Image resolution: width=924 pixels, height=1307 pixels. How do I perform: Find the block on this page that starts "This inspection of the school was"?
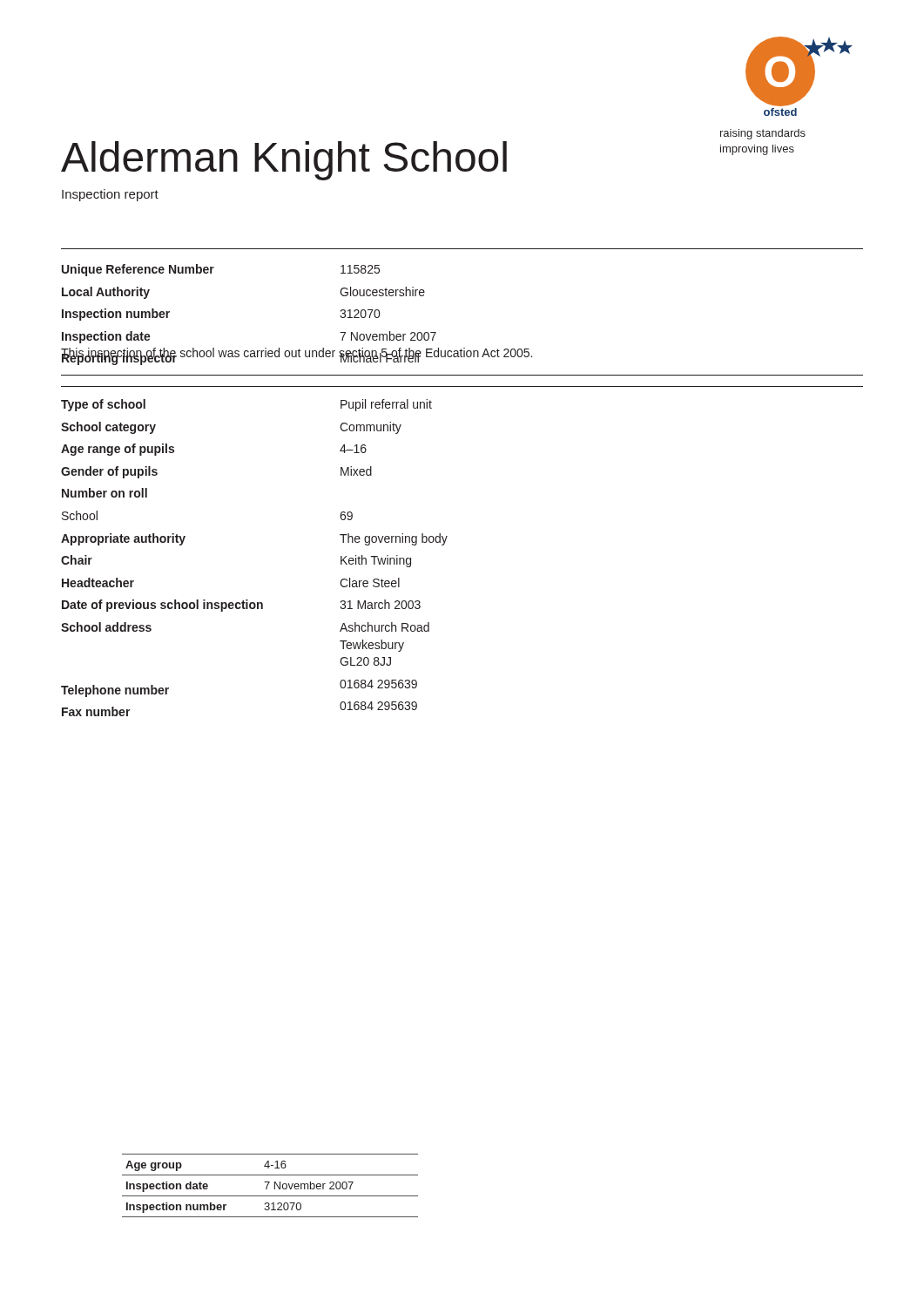pos(297,353)
